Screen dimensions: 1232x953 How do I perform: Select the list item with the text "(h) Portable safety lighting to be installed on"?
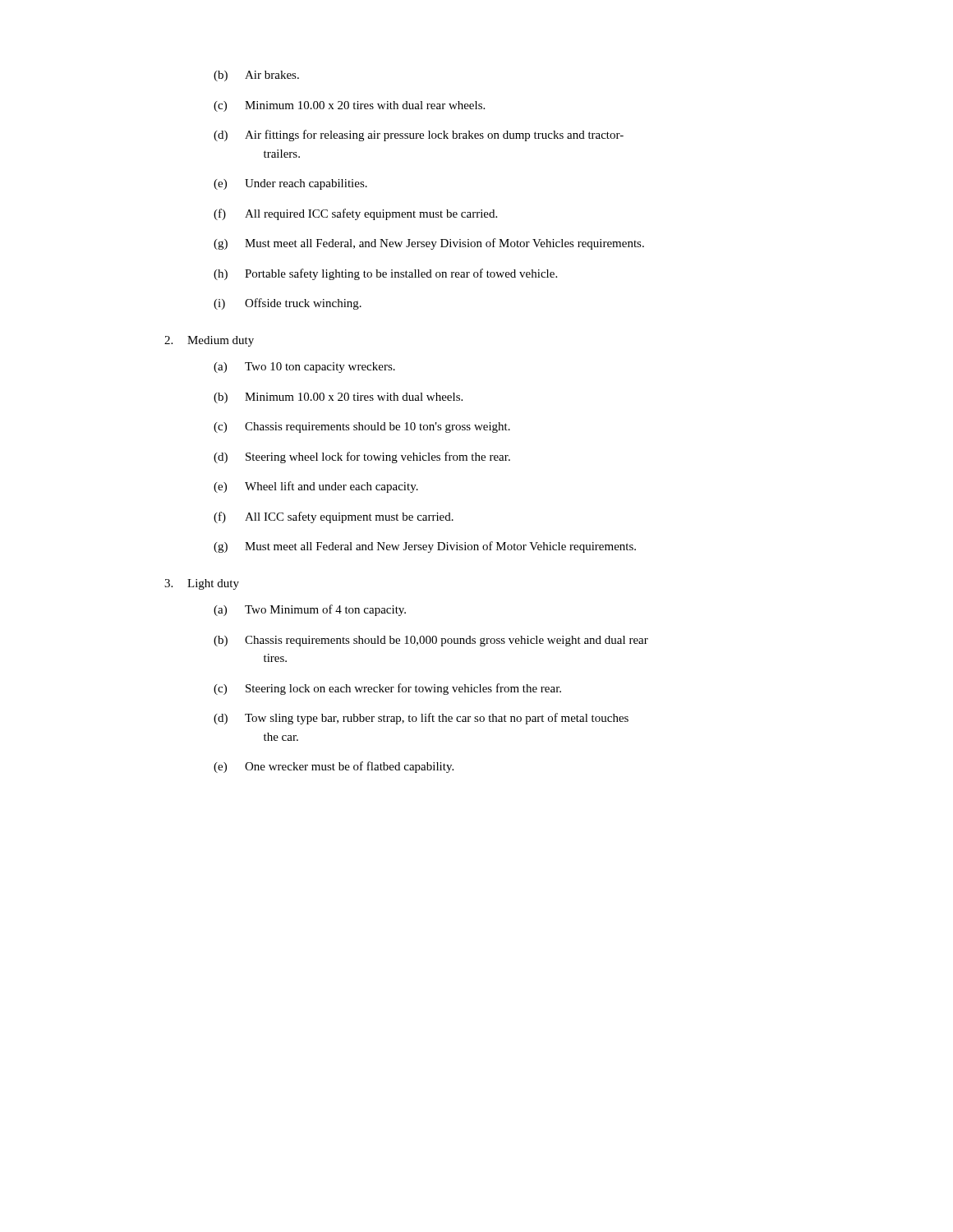518,273
